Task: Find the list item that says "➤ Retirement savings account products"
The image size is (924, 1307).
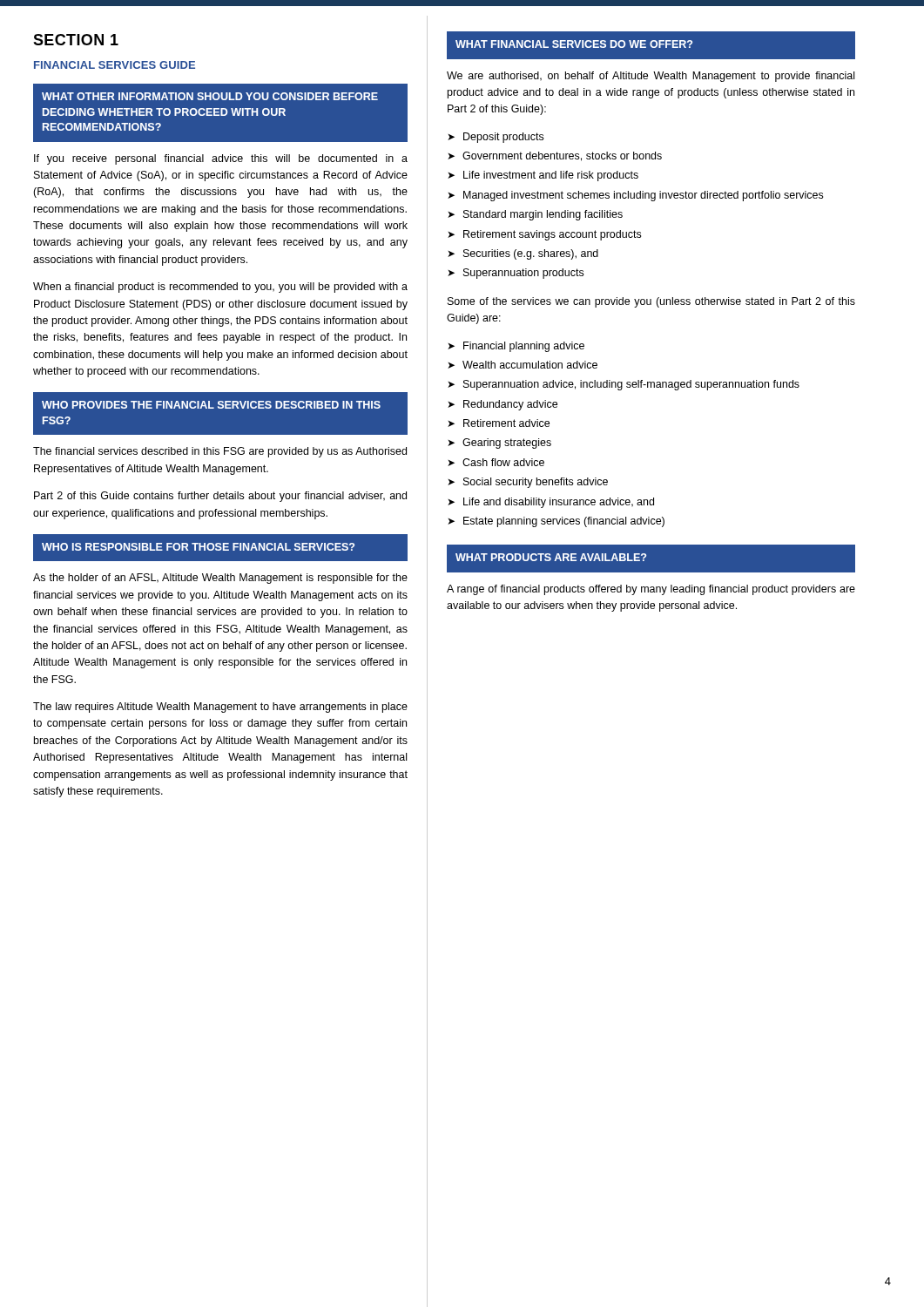Action: click(x=651, y=234)
